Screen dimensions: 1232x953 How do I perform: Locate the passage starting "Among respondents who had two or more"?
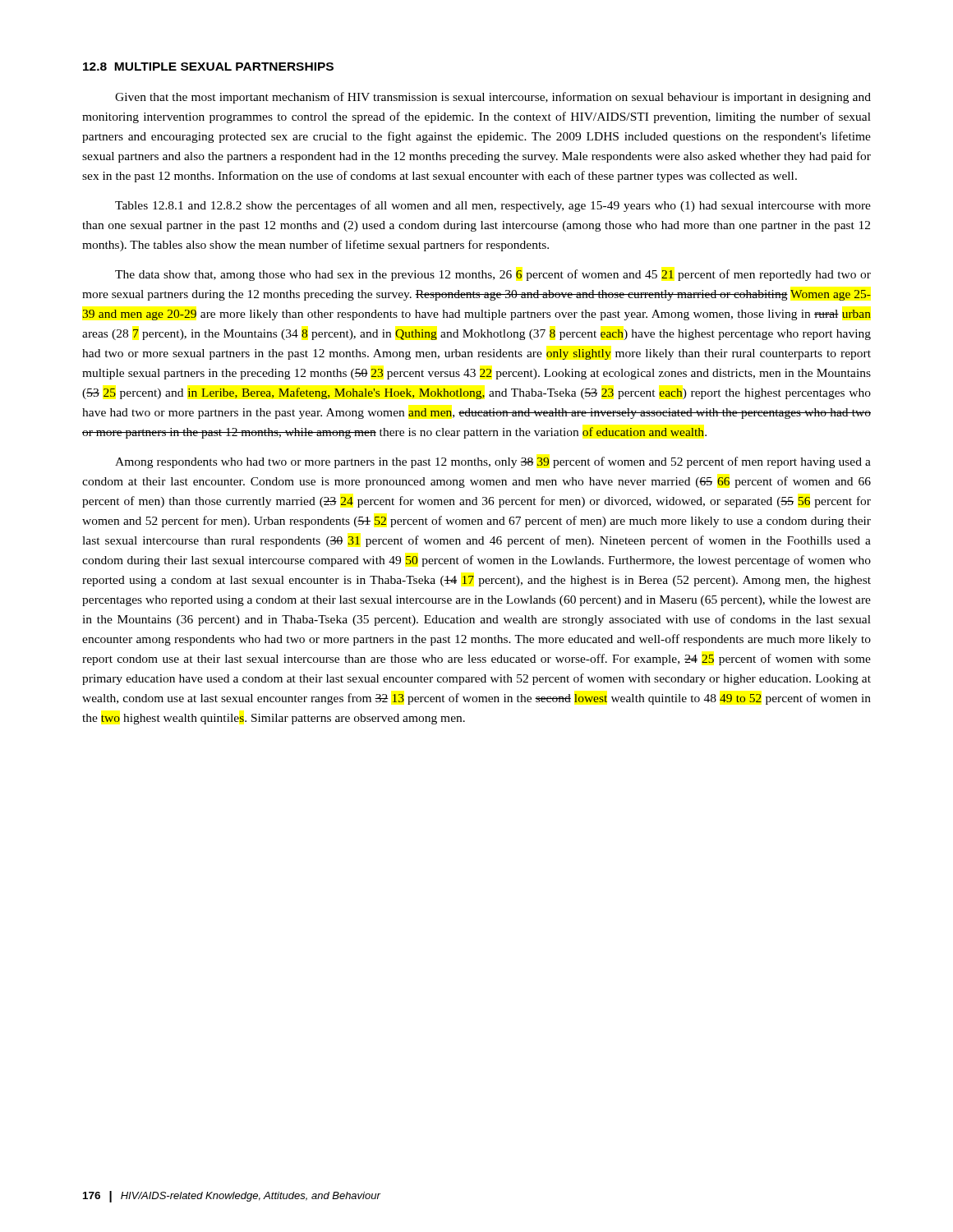tap(476, 590)
